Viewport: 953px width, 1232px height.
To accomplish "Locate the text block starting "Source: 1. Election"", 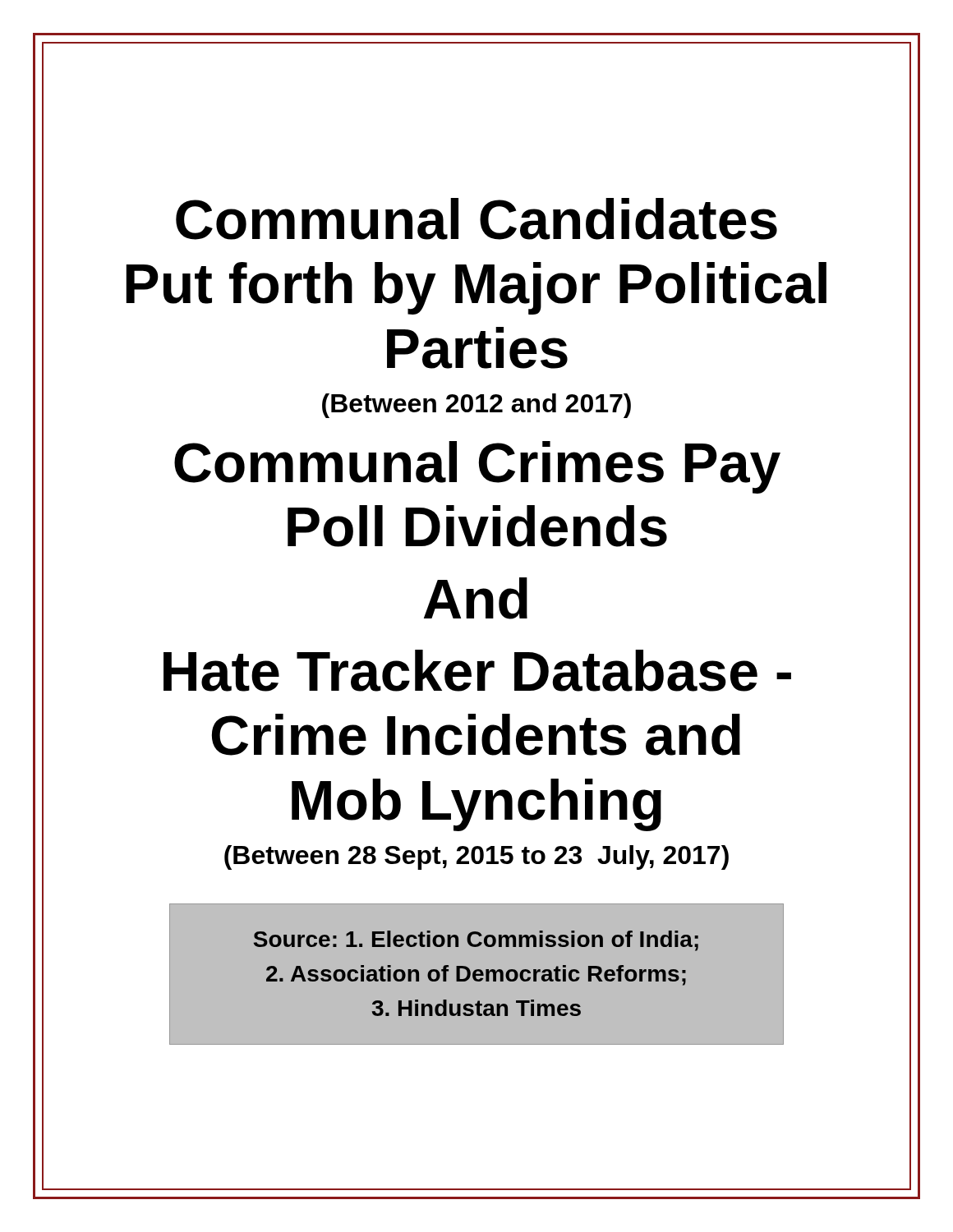I will coord(476,974).
